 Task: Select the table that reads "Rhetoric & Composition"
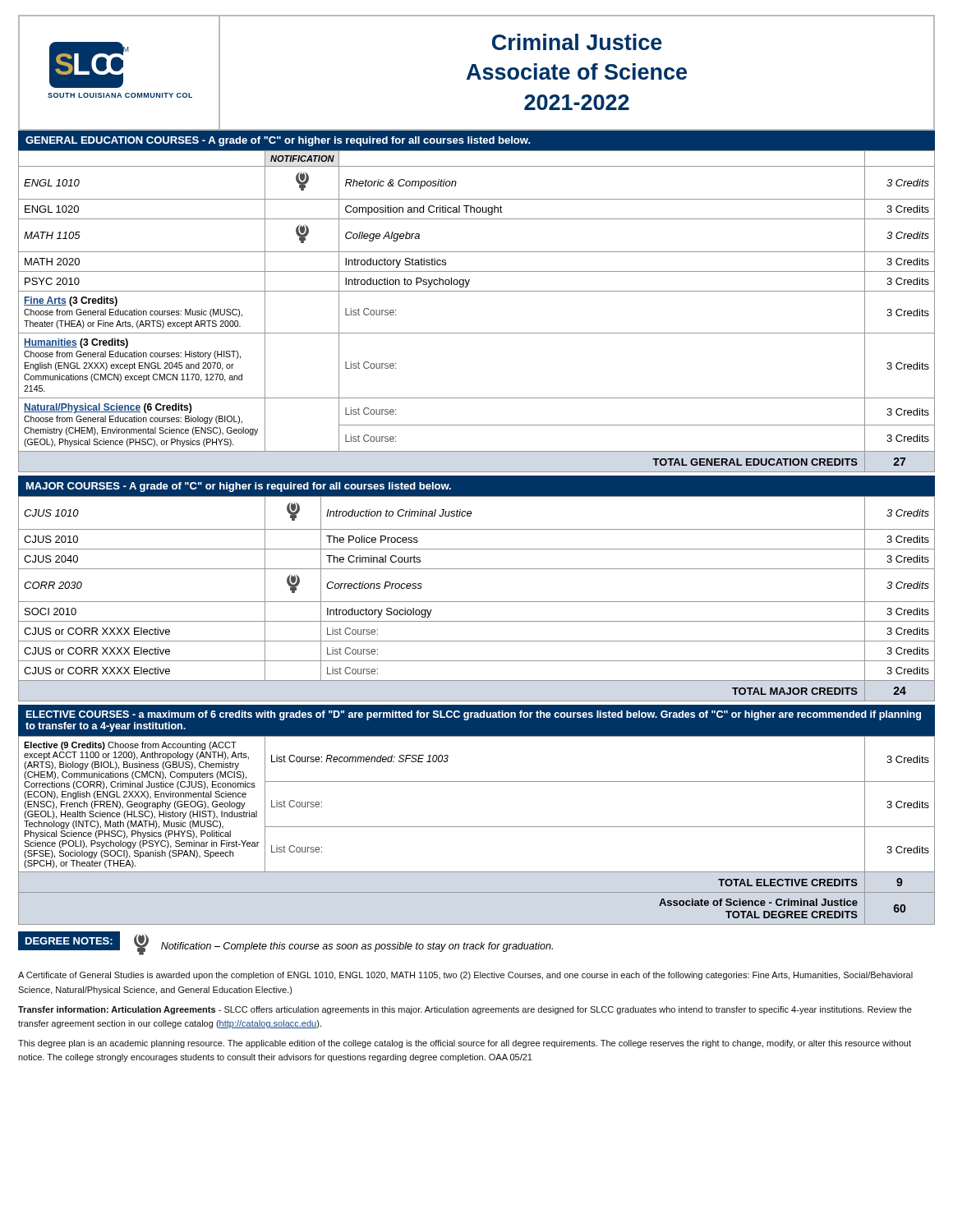point(476,312)
